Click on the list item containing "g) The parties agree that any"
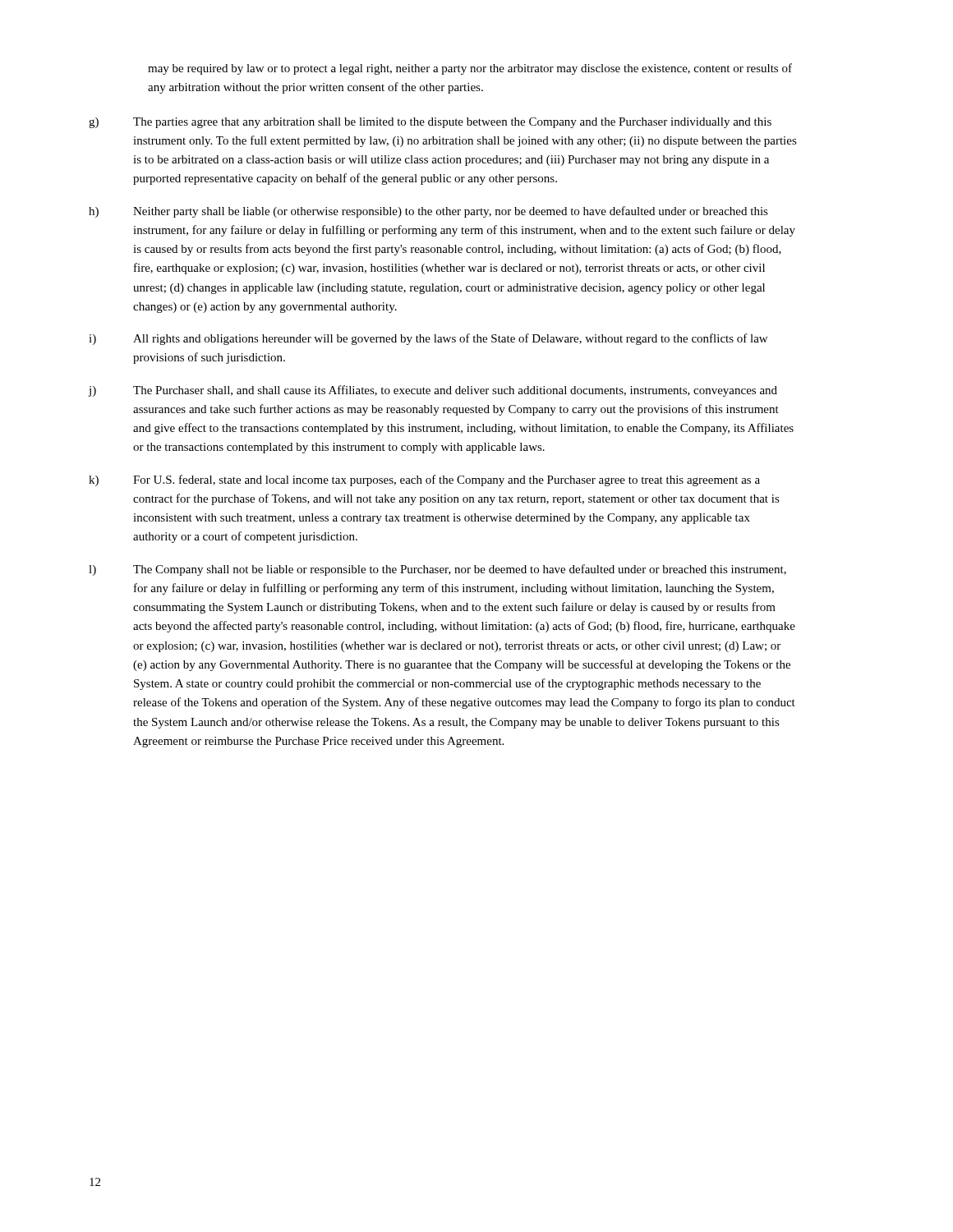This screenshot has width=953, height=1232. (x=443, y=150)
